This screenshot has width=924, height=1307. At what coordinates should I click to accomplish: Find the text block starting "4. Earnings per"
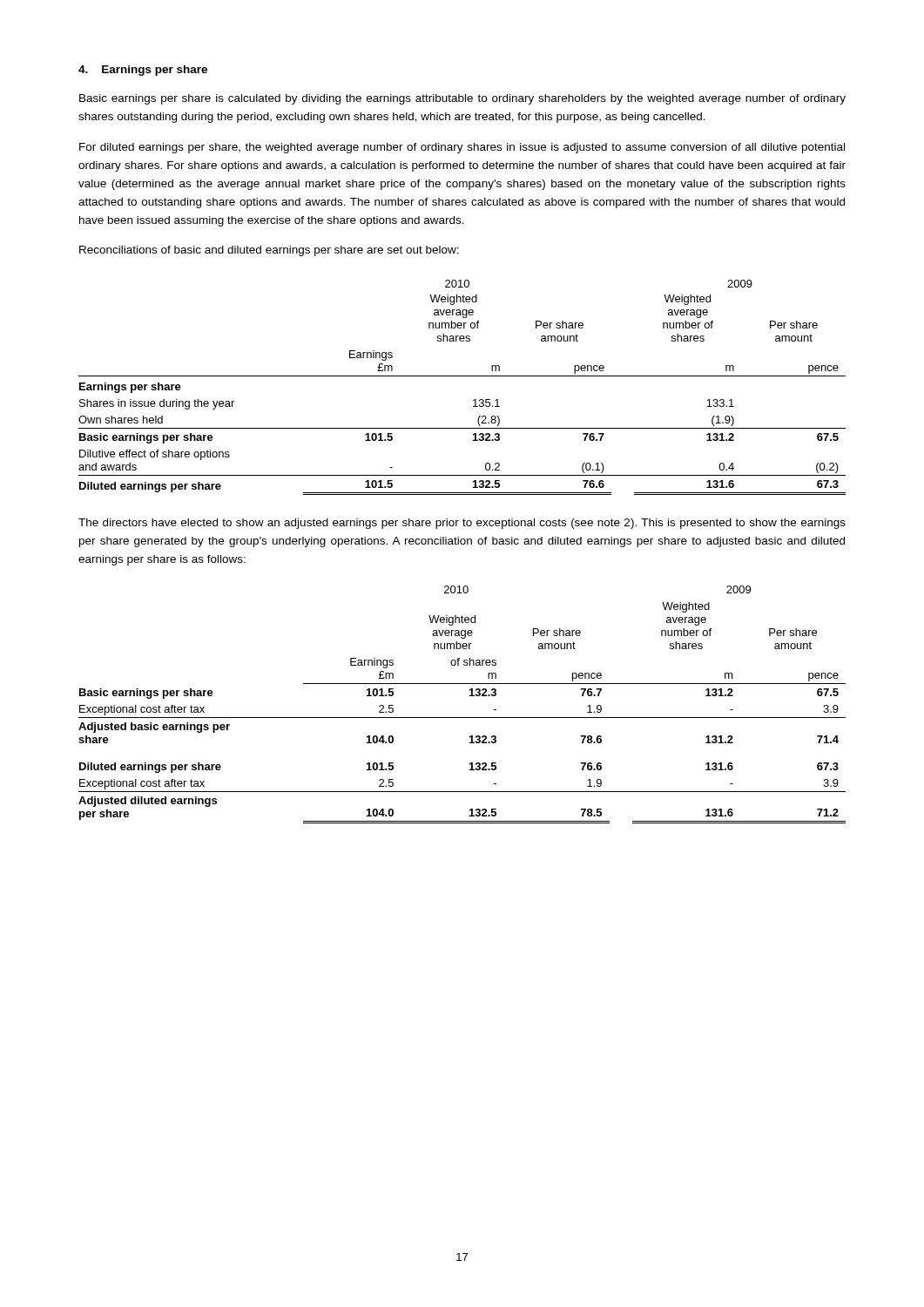pyautogui.click(x=143, y=69)
